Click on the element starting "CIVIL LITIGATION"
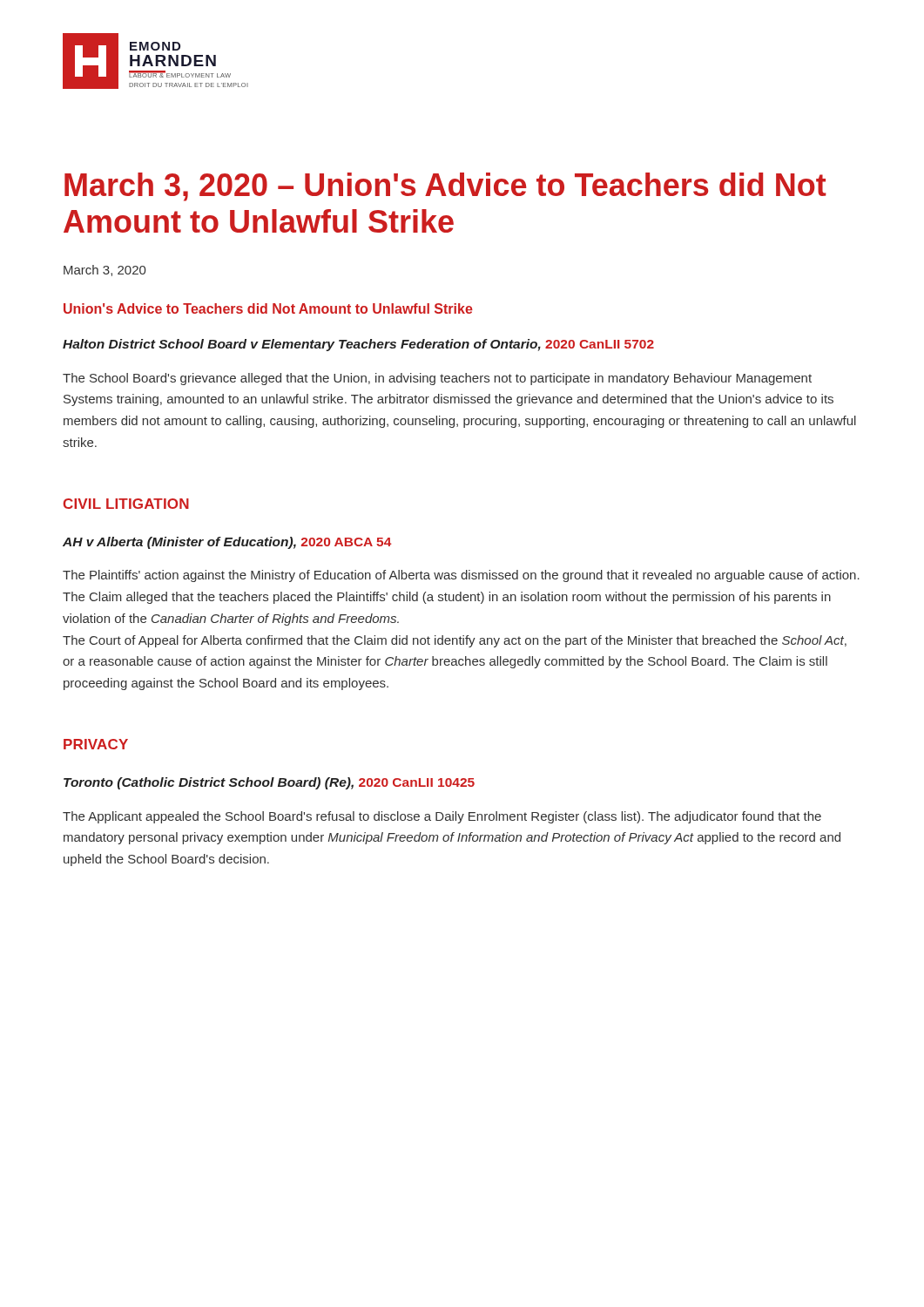This screenshot has height=1307, width=924. [x=126, y=504]
